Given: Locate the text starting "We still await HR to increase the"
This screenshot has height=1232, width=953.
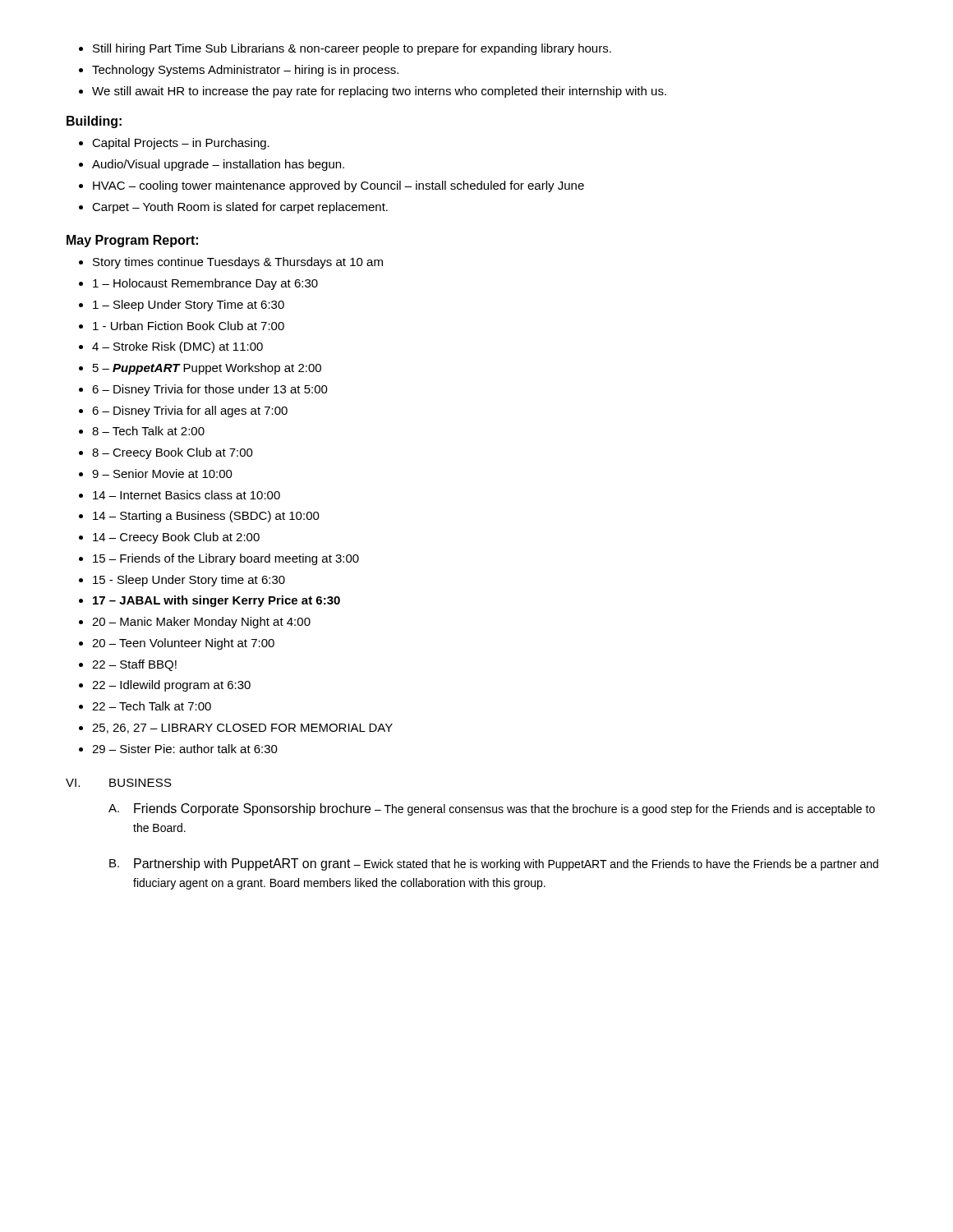Looking at the screenshot, I should coord(476,91).
